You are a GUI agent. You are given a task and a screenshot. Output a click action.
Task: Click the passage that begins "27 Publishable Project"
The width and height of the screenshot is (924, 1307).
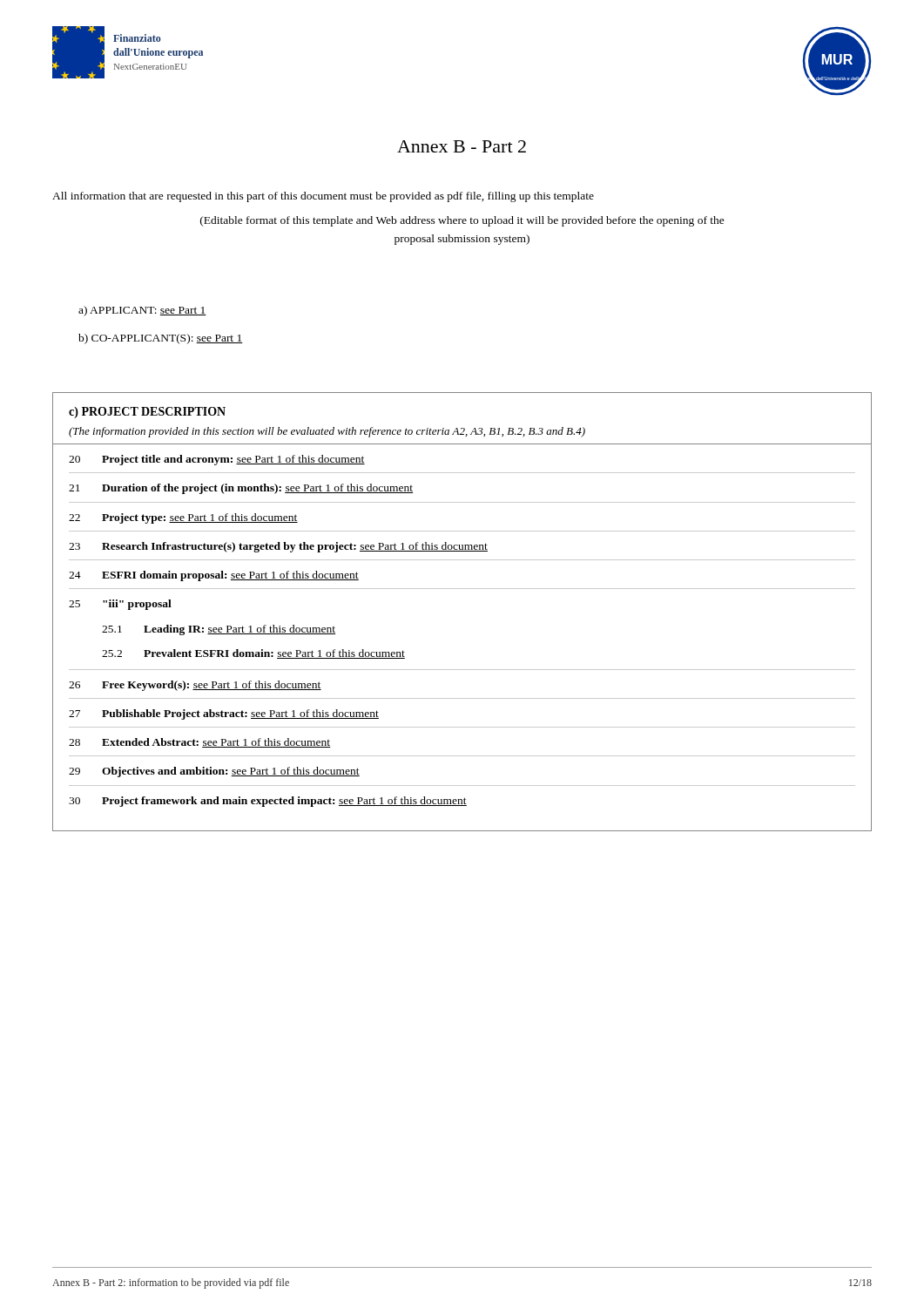224,714
